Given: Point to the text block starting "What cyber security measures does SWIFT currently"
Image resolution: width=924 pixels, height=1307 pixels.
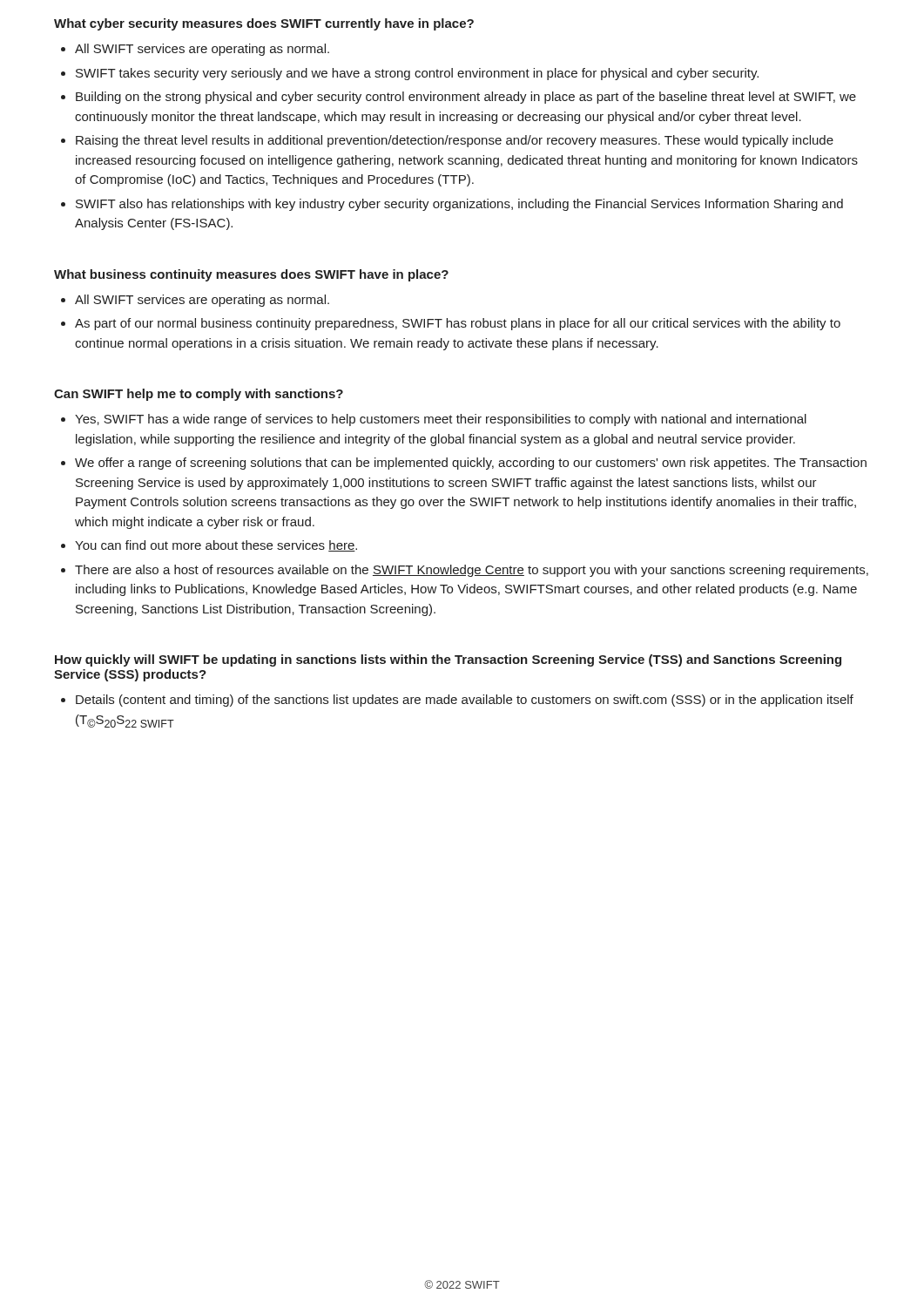Looking at the screenshot, I should [x=264, y=23].
